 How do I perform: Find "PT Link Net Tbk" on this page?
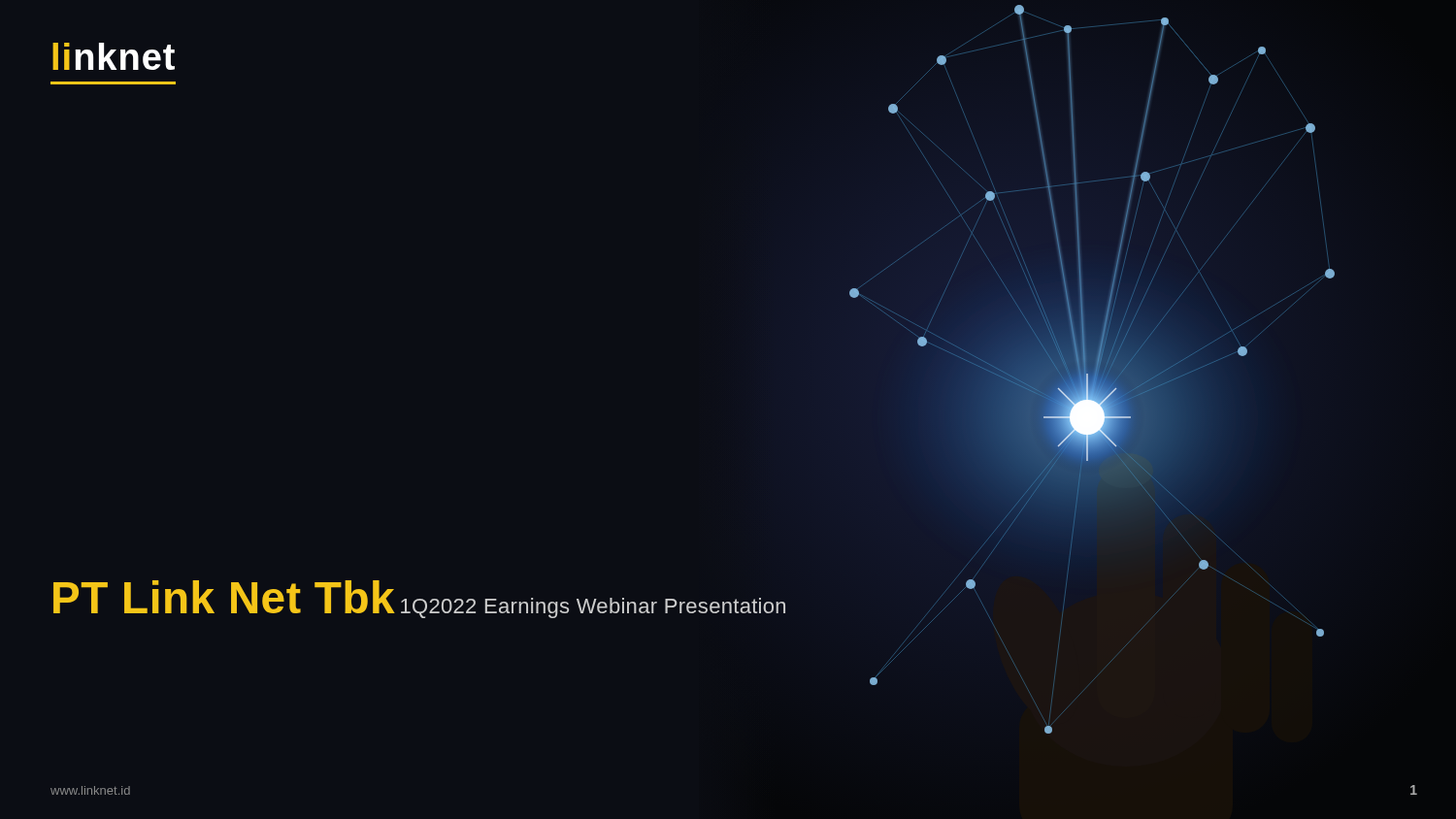pos(223,598)
